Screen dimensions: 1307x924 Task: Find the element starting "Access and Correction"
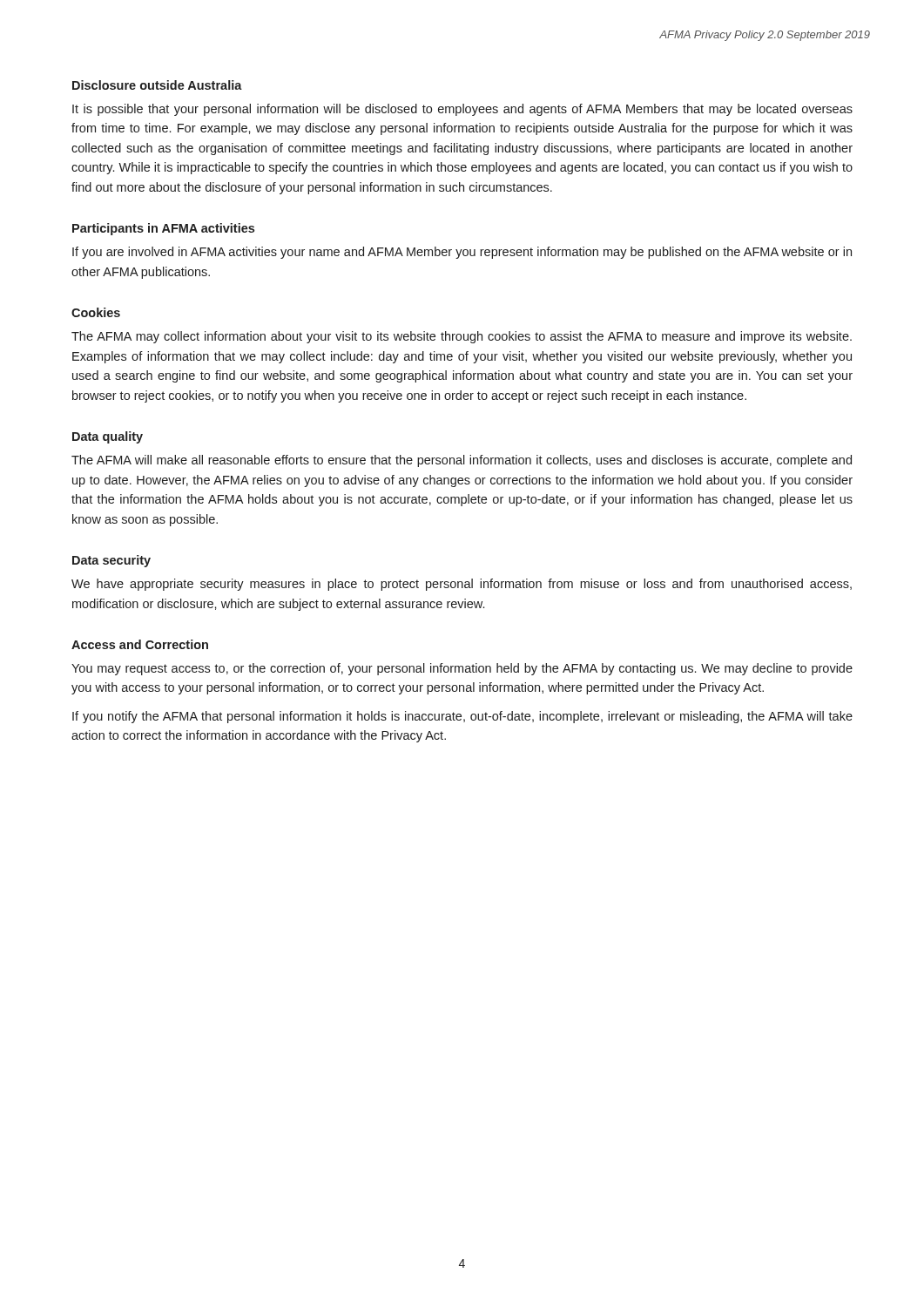140,645
